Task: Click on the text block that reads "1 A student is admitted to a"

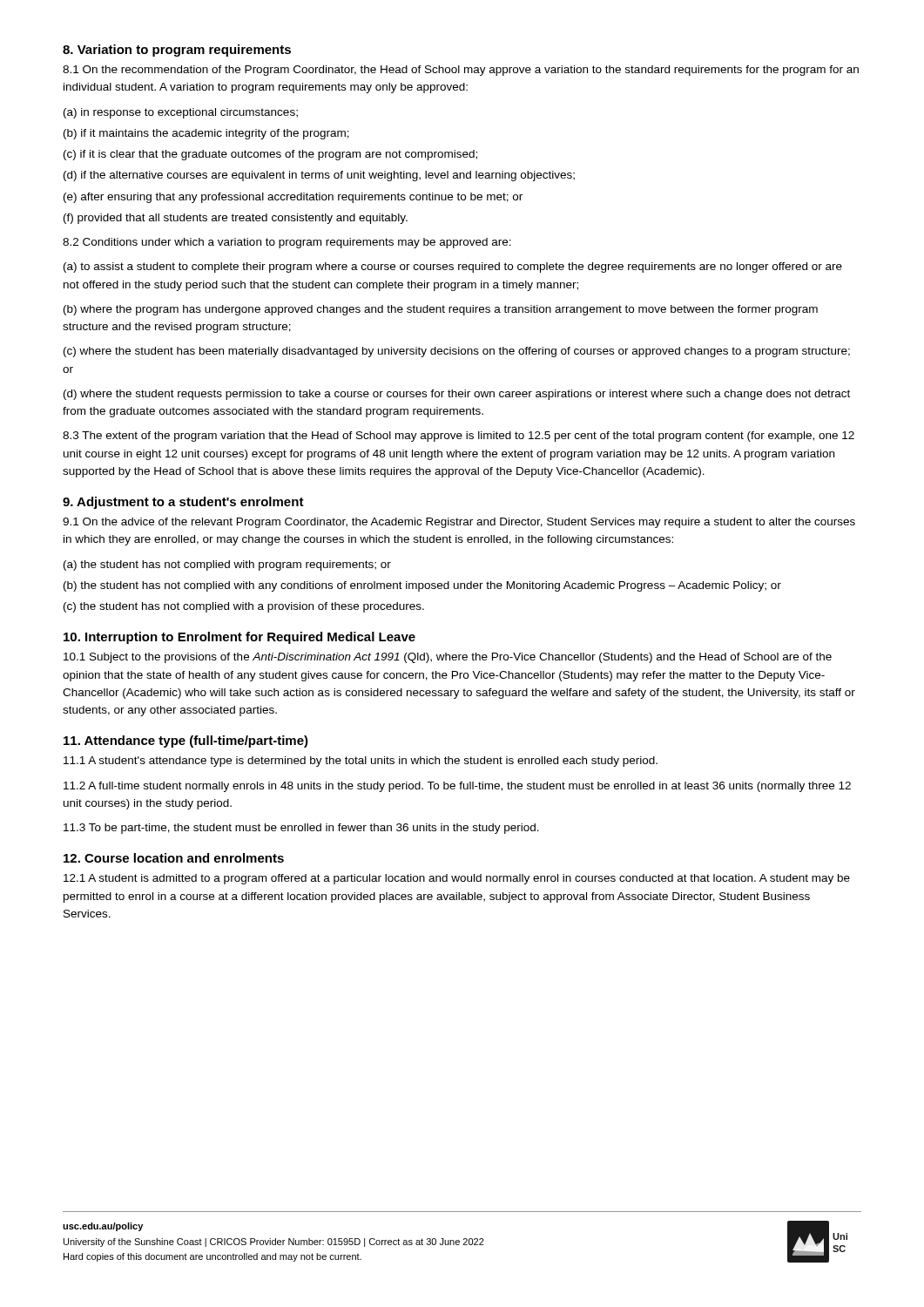Action: [x=456, y=896]
